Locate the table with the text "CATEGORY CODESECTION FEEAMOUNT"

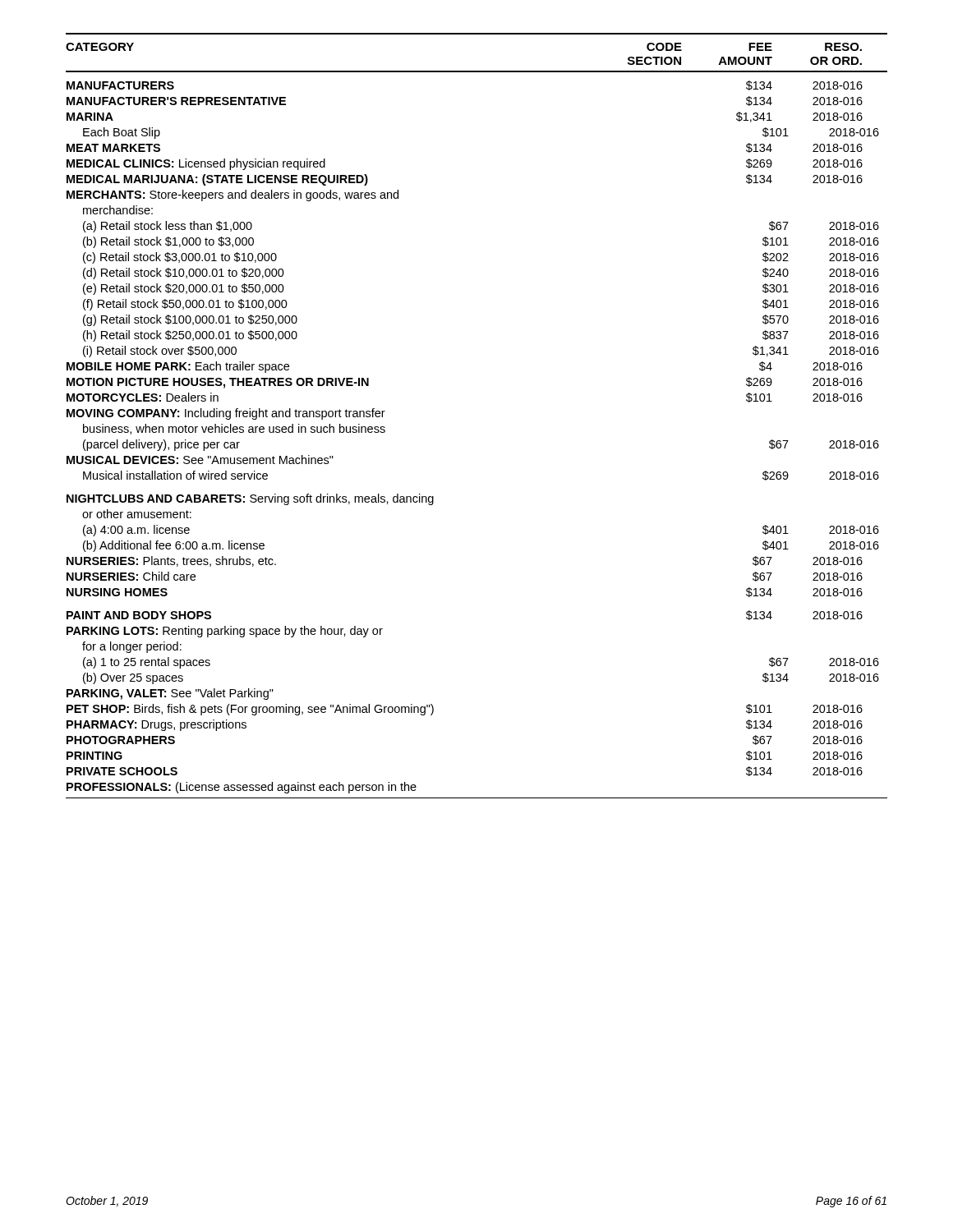(476, 416)
